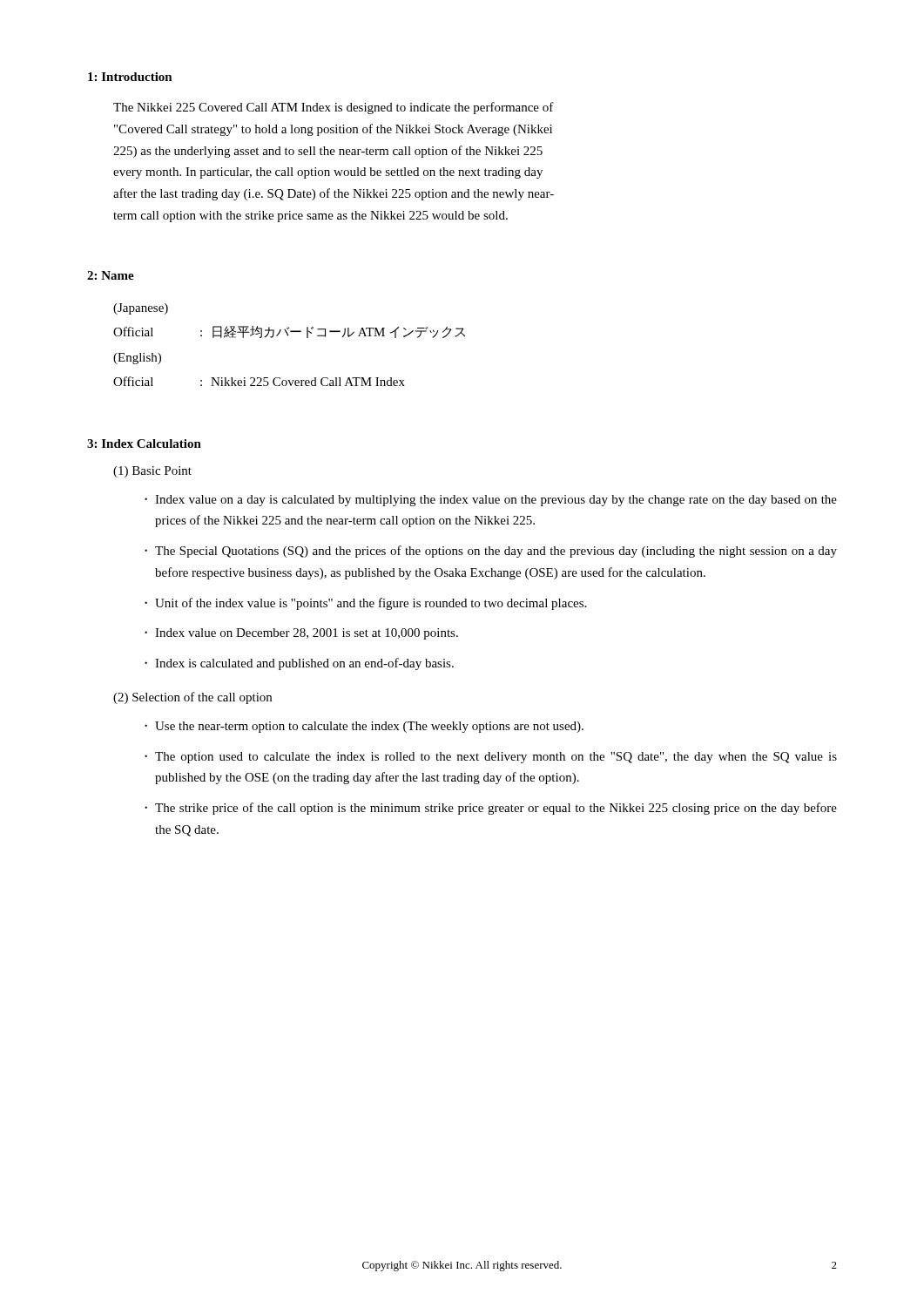Locate the list item containing "Index value on a day is calculated by"
The width and height of the screenshot is (924, 1307).
pos(496,510)
